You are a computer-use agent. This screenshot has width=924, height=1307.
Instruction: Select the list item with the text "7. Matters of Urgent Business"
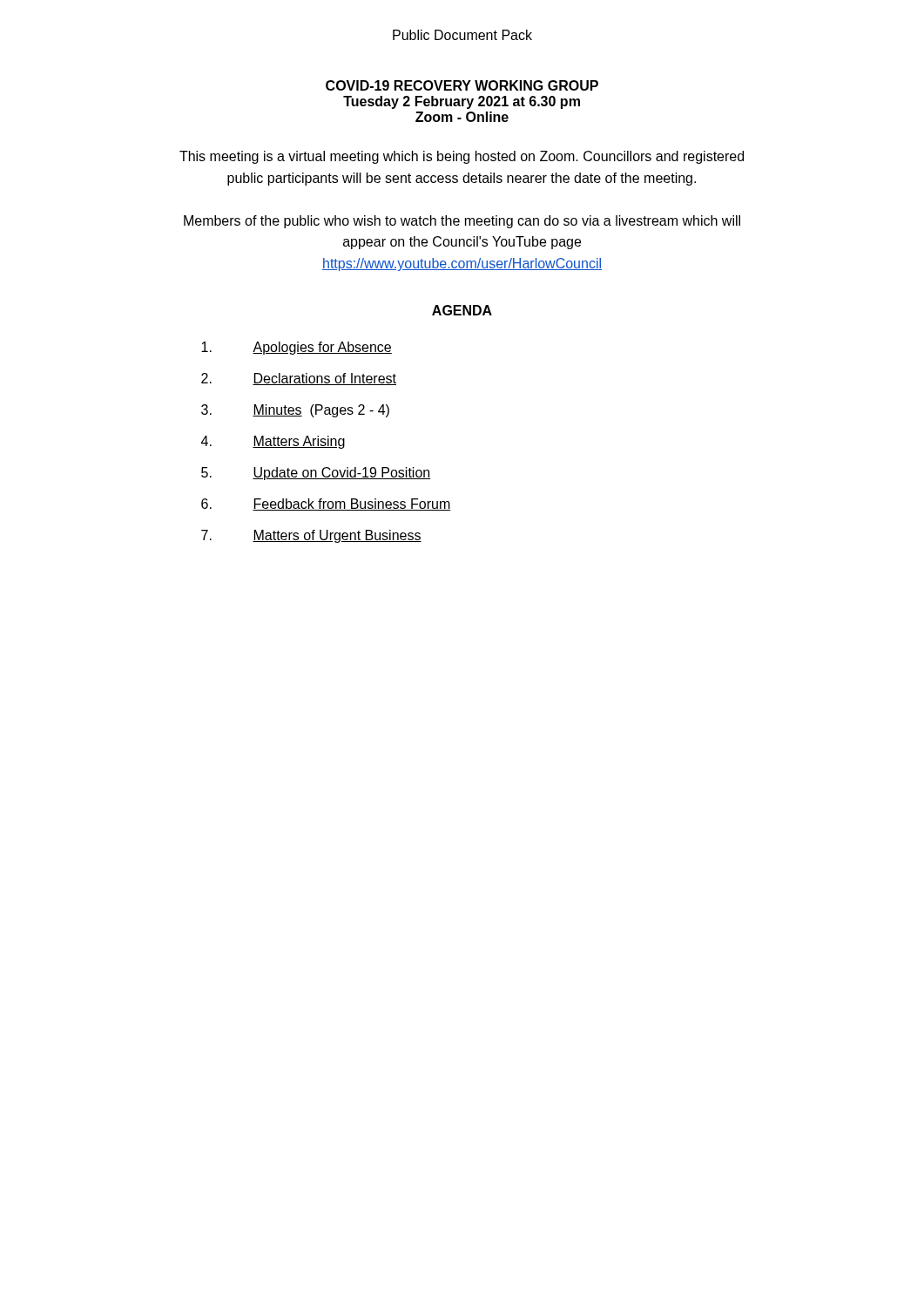point(311,536)
